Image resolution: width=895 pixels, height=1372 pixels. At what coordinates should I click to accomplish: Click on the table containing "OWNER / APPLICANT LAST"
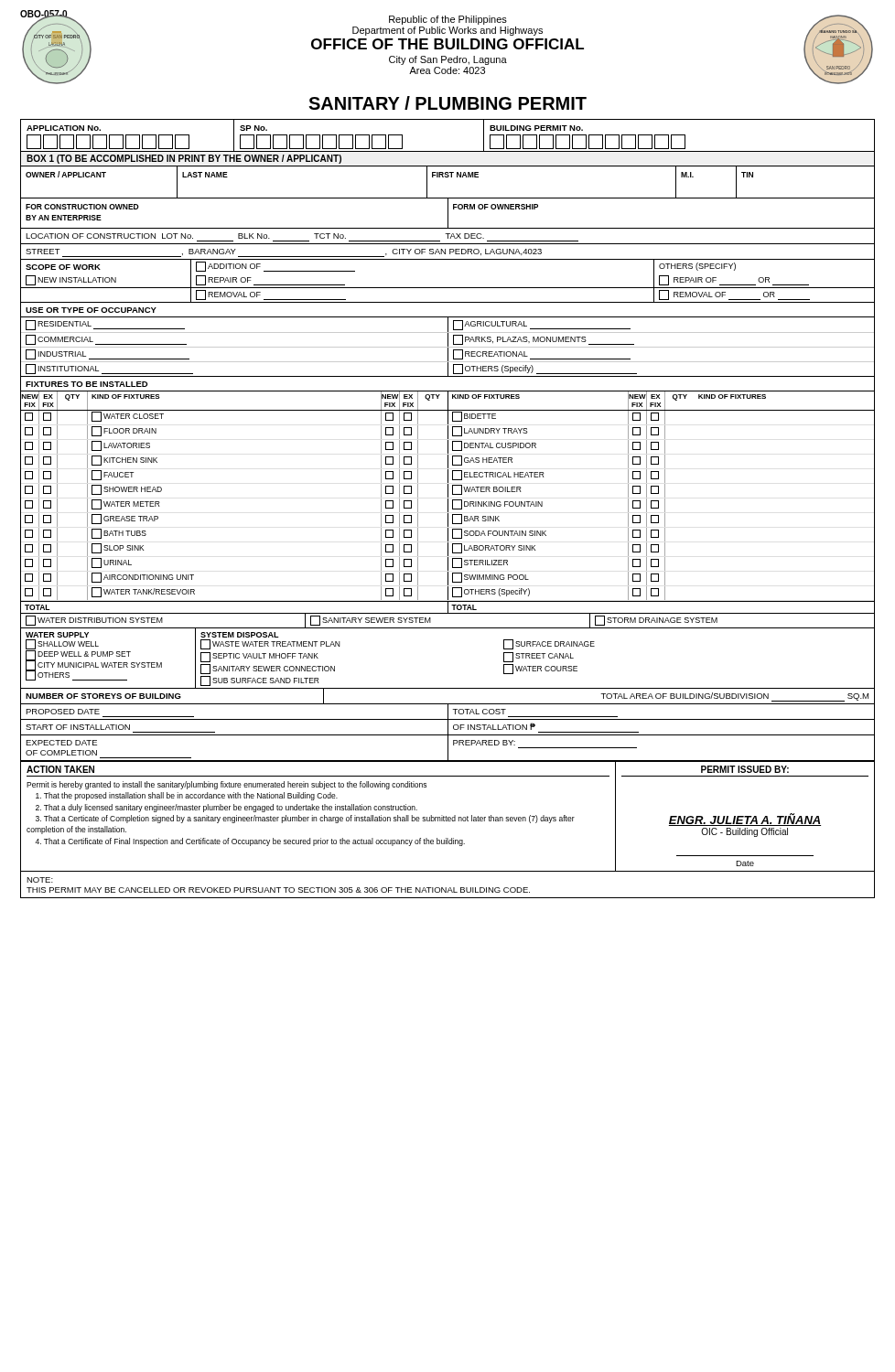pyautogui.click(x=448, y=182)
